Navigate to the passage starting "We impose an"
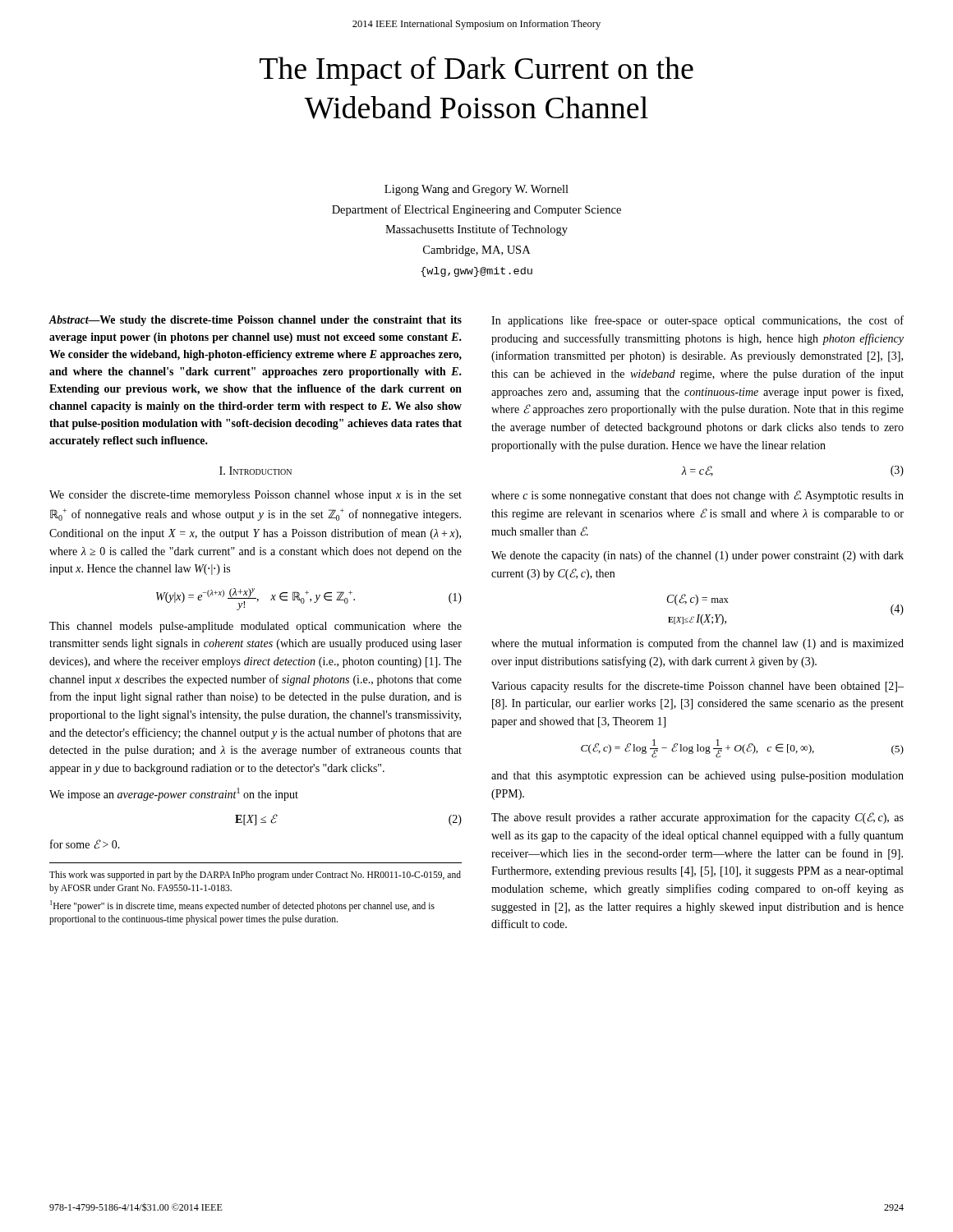Screen dimensions: 1232x953 coord(174,793)
